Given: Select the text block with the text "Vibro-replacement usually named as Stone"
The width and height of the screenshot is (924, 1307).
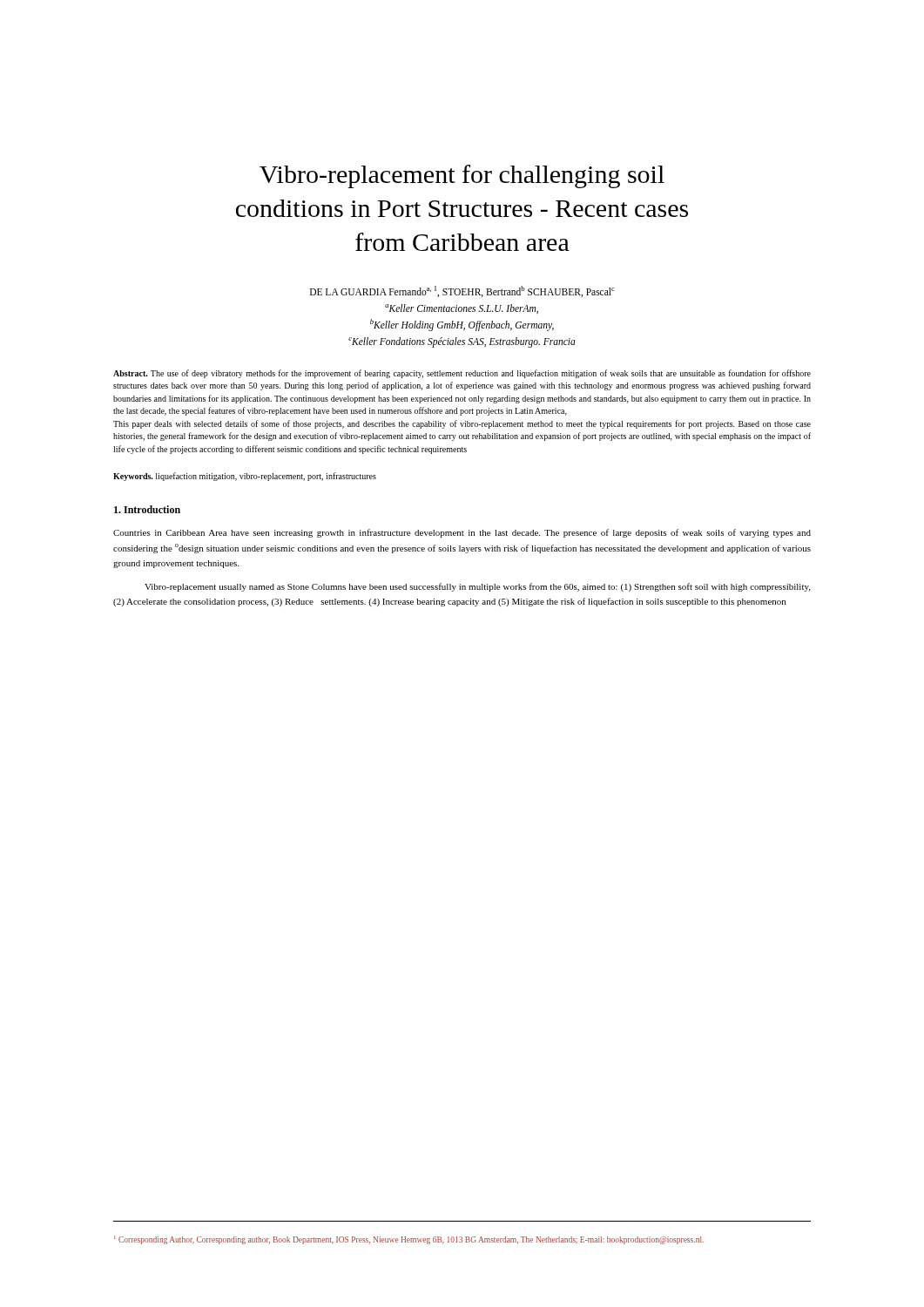Looking at the screenshot, I should (462, 594).
